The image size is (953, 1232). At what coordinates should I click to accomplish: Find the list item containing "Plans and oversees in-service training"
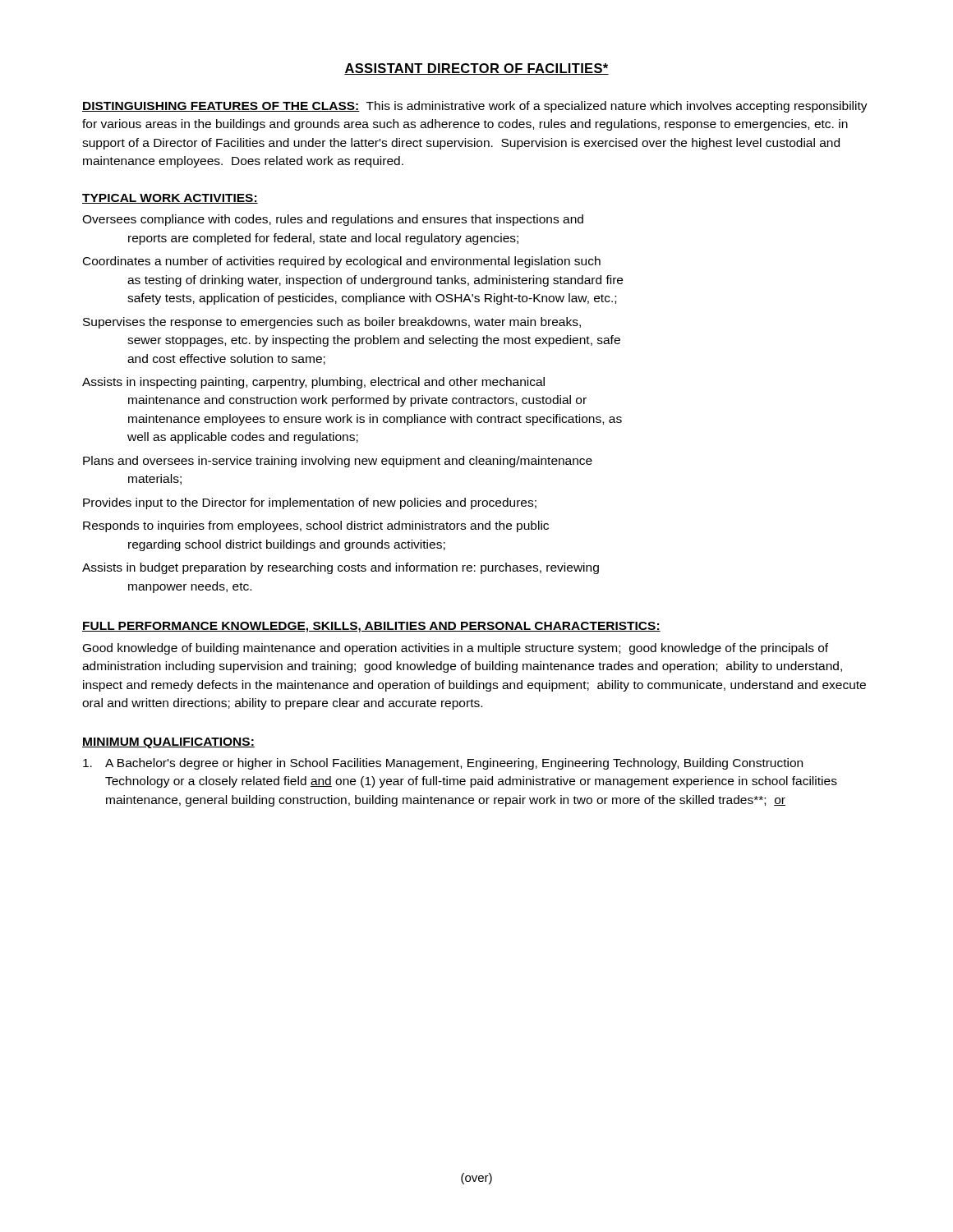pos(476,470)
